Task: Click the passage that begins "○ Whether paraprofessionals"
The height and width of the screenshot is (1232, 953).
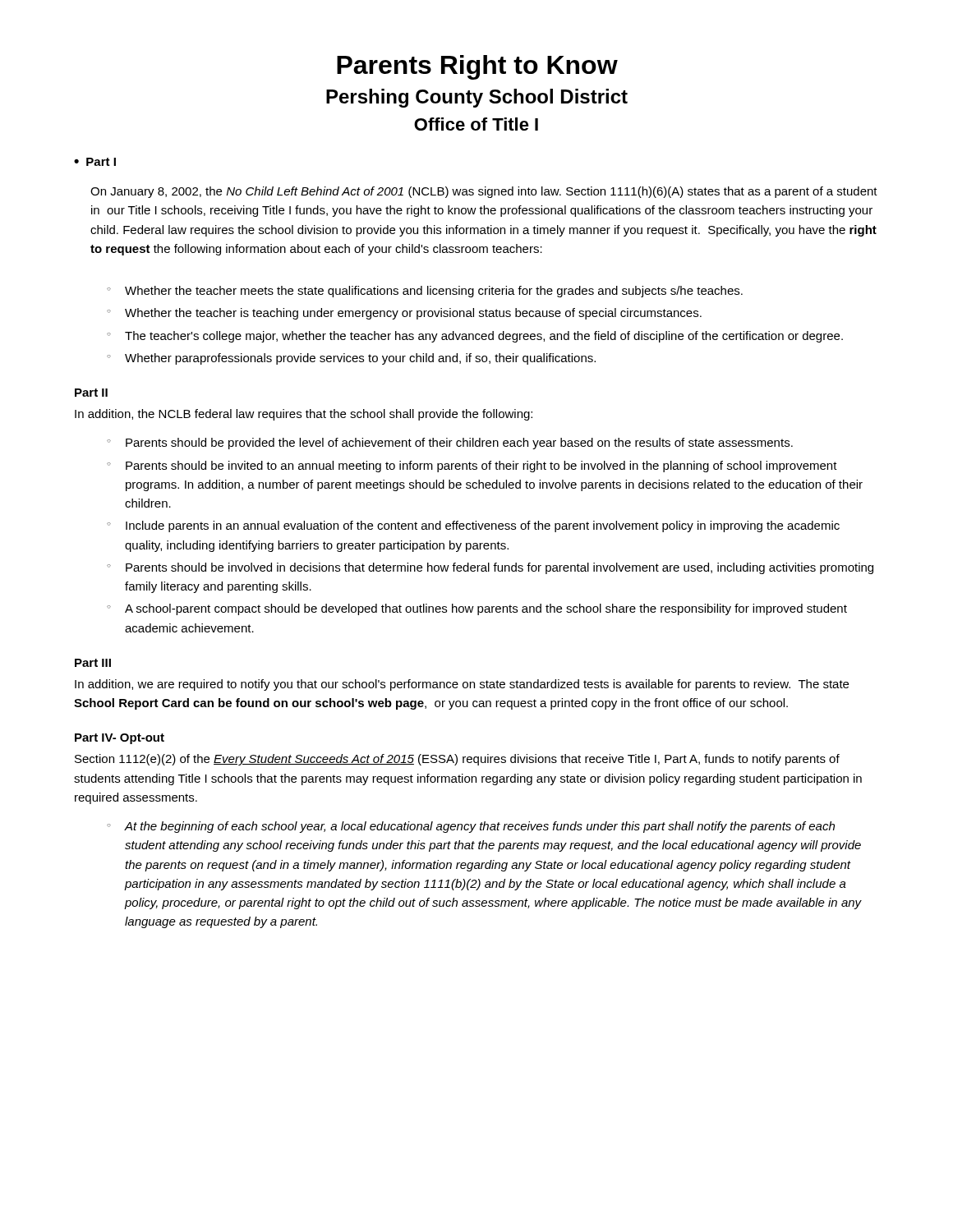Action: coord(352,358)
